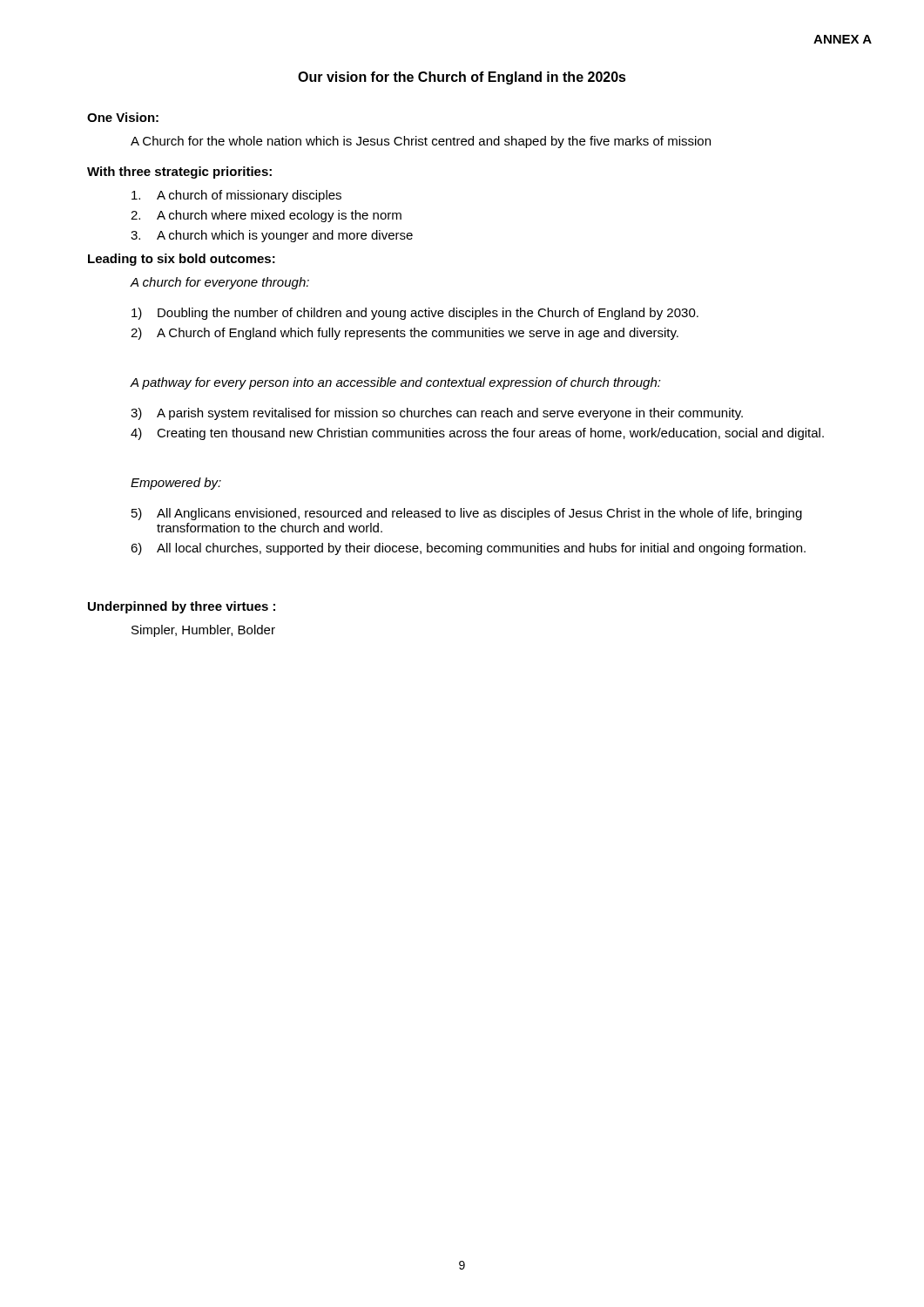Point to the text block starting "With three strategic priorities:"

click(x=180, y=171)
